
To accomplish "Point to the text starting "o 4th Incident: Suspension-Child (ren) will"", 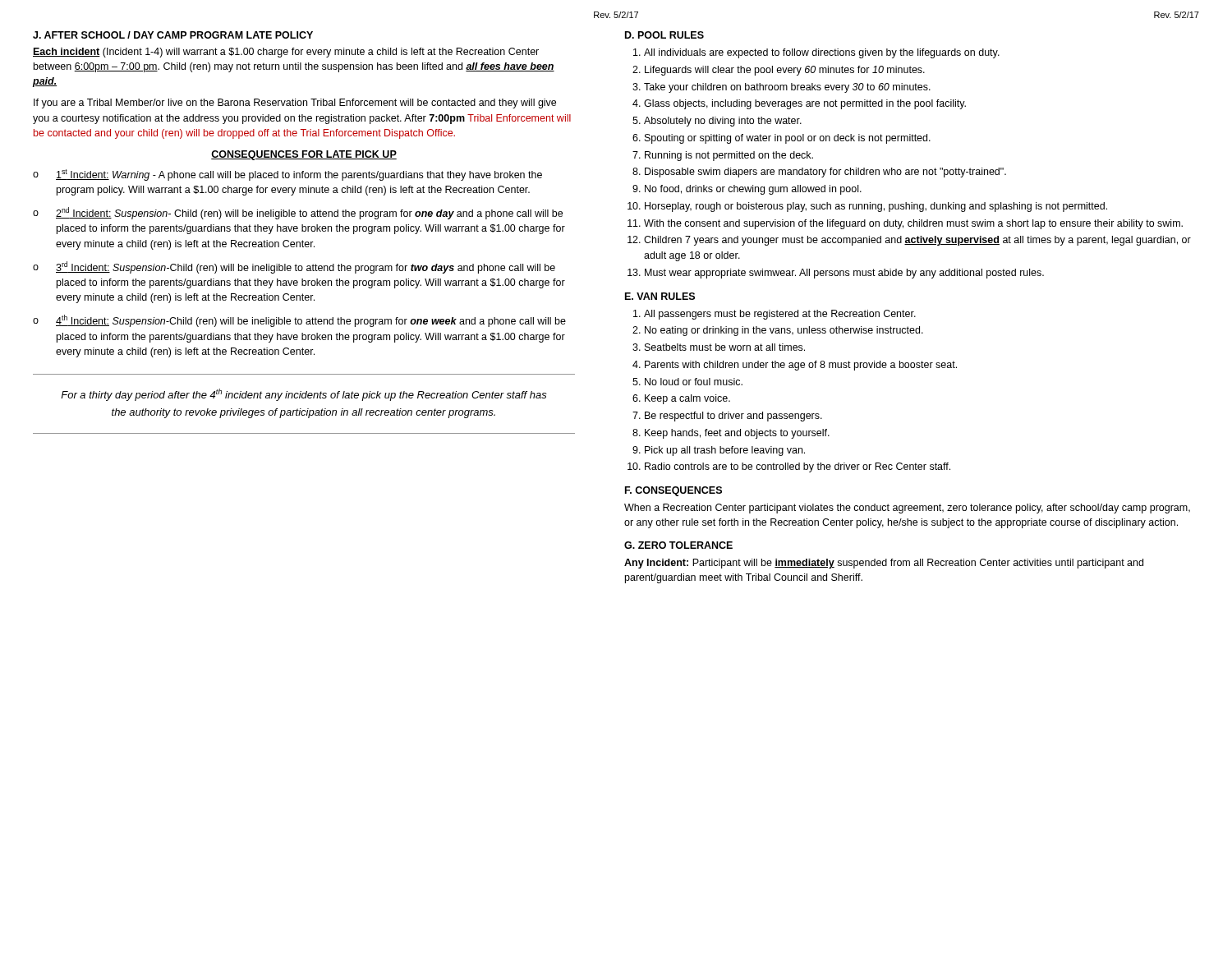I will click(x=304, y=336).
